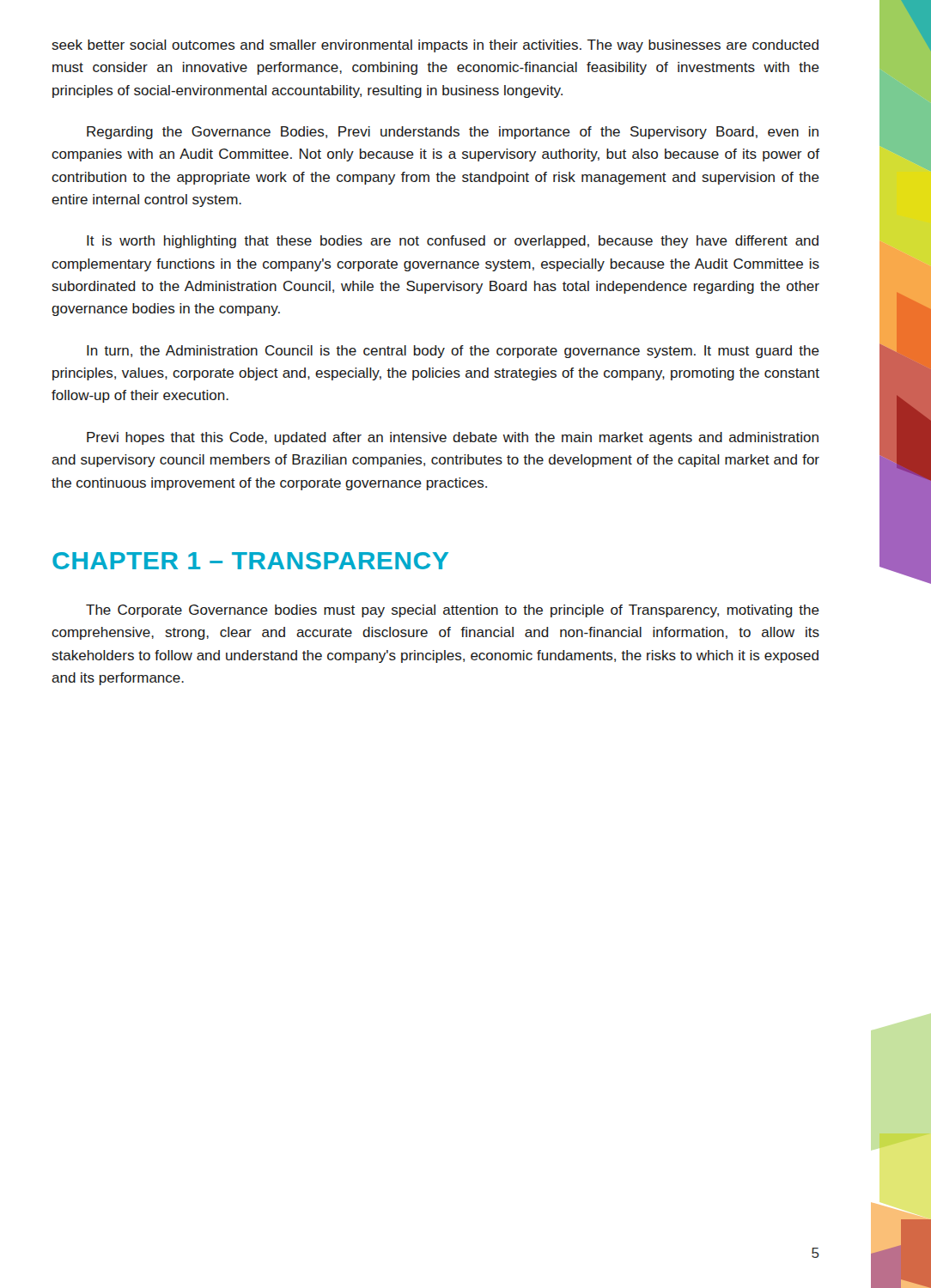Viewport: 931px width, 1288px height.
Task: Where is the passage that starts "Previ hopes that this Code, updated"?
Action: (x=435, y=460)
